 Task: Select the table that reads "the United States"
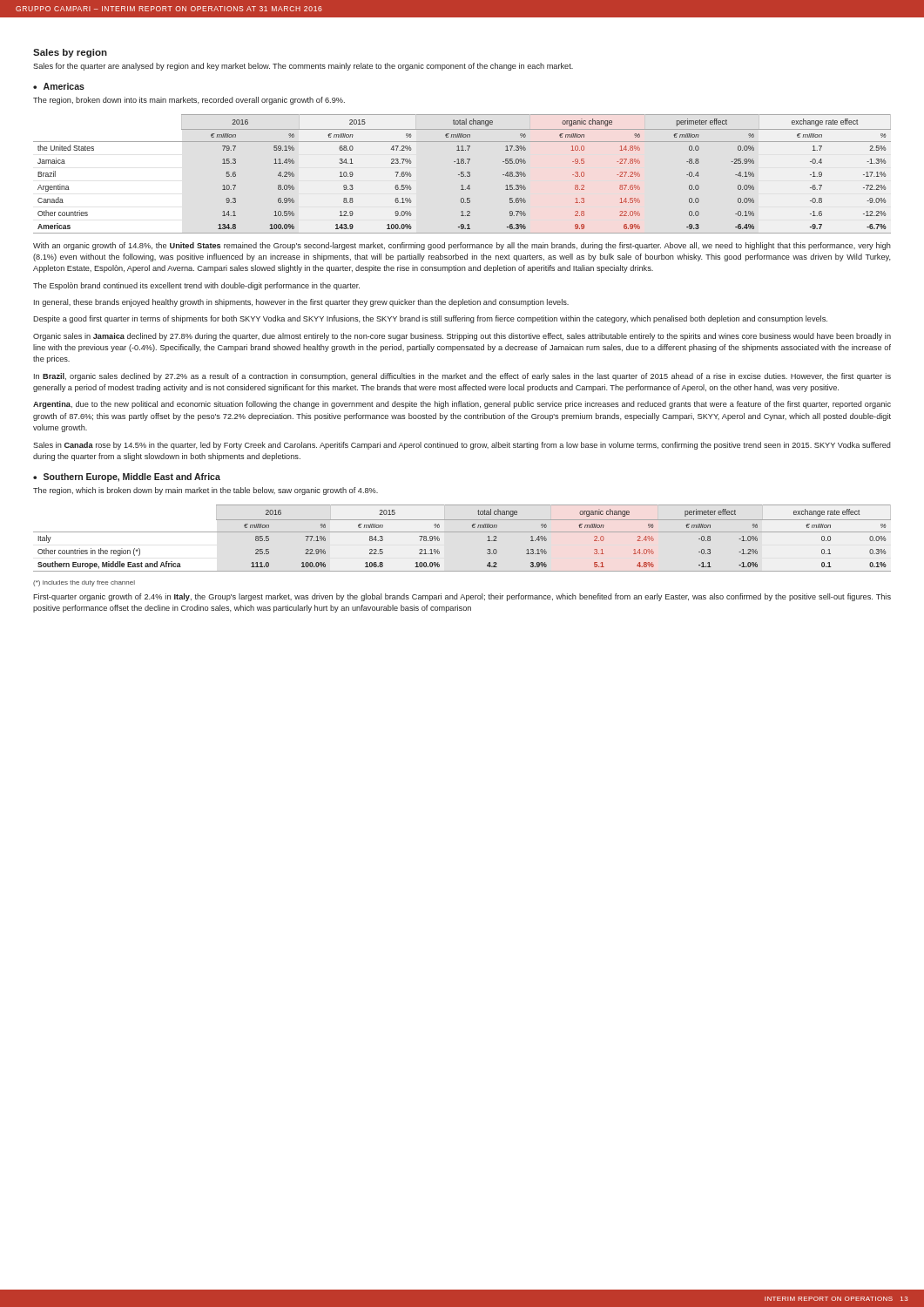pos(462,174)
